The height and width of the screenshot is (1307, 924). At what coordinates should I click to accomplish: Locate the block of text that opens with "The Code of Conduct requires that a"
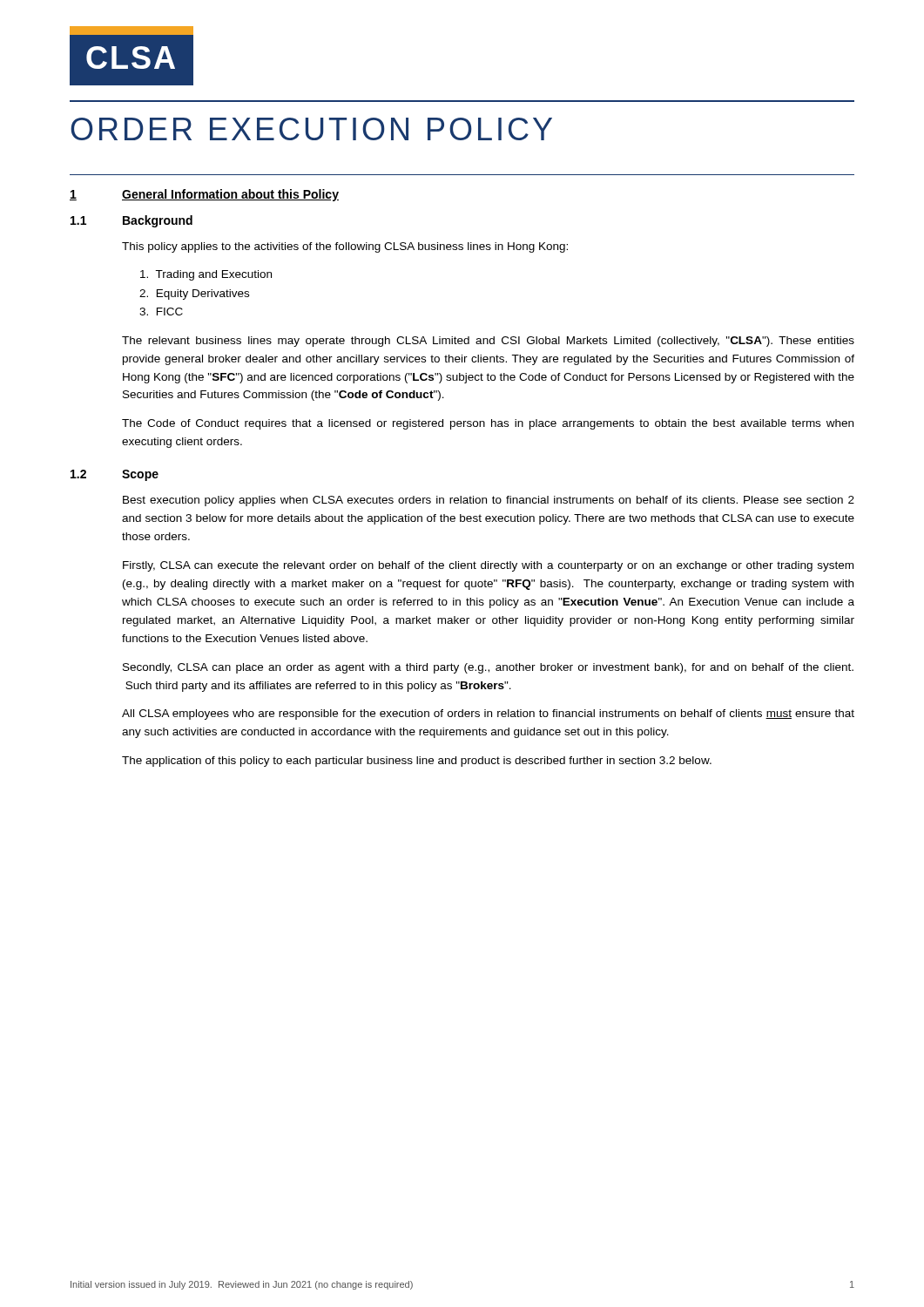488,432
